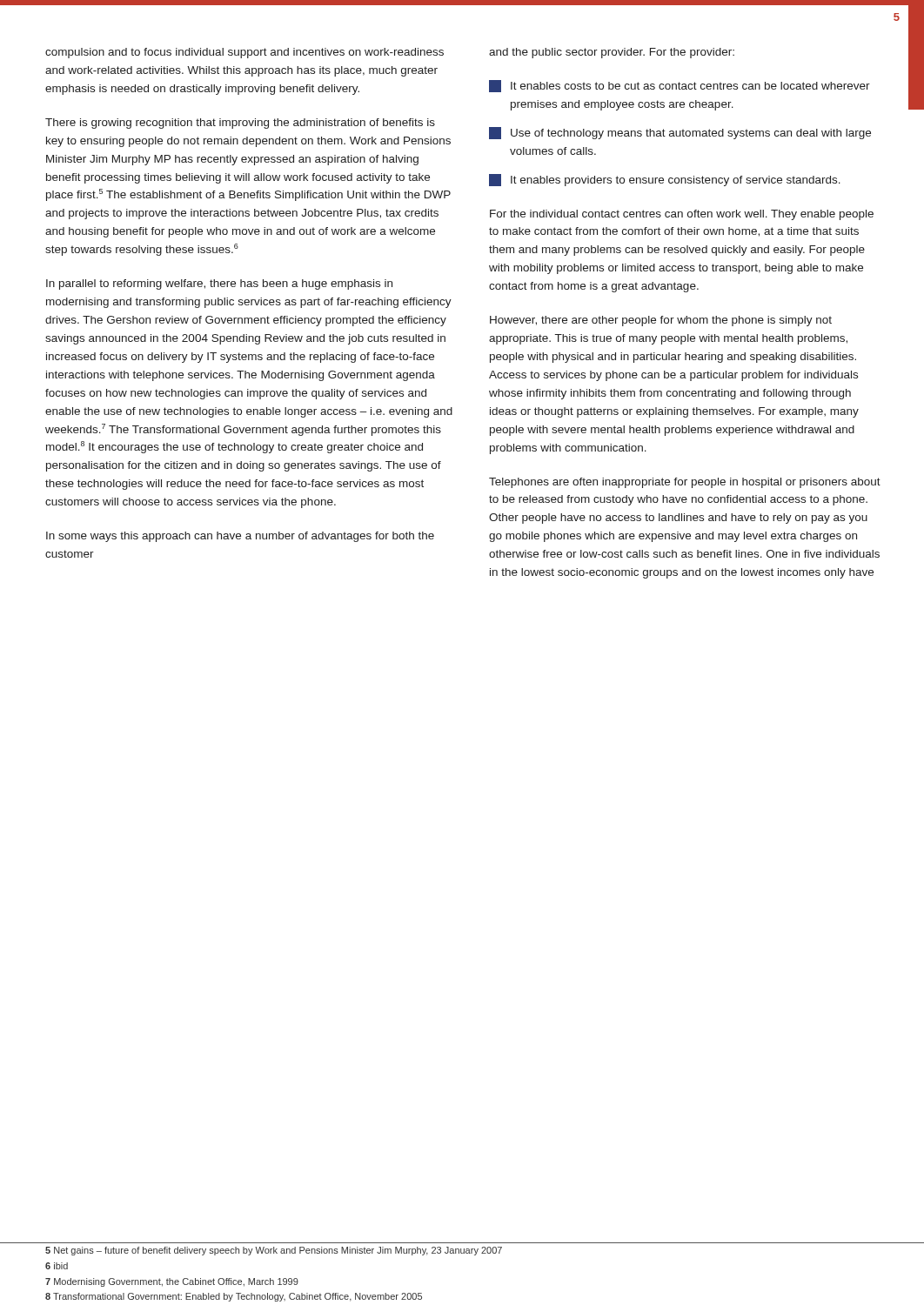Point to the block starting "However, there are other people for"
Screen dimensions: 1305x924
[674, 384]
